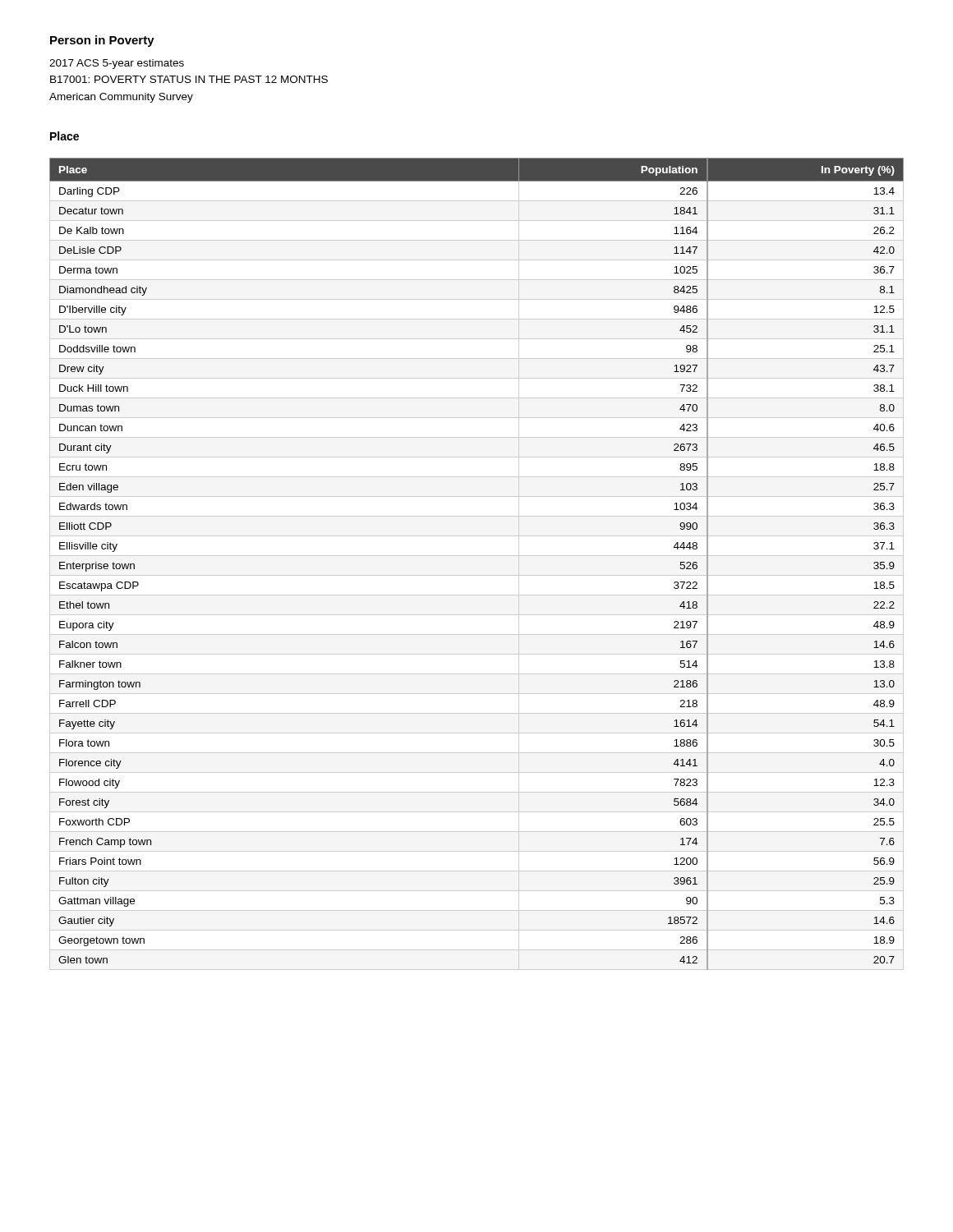The width and height of the screenshot is (953, 1232).
Task: Find the block on this page that starts "2017 ACS 5-year estimates"
Action: tap(117, 64)
